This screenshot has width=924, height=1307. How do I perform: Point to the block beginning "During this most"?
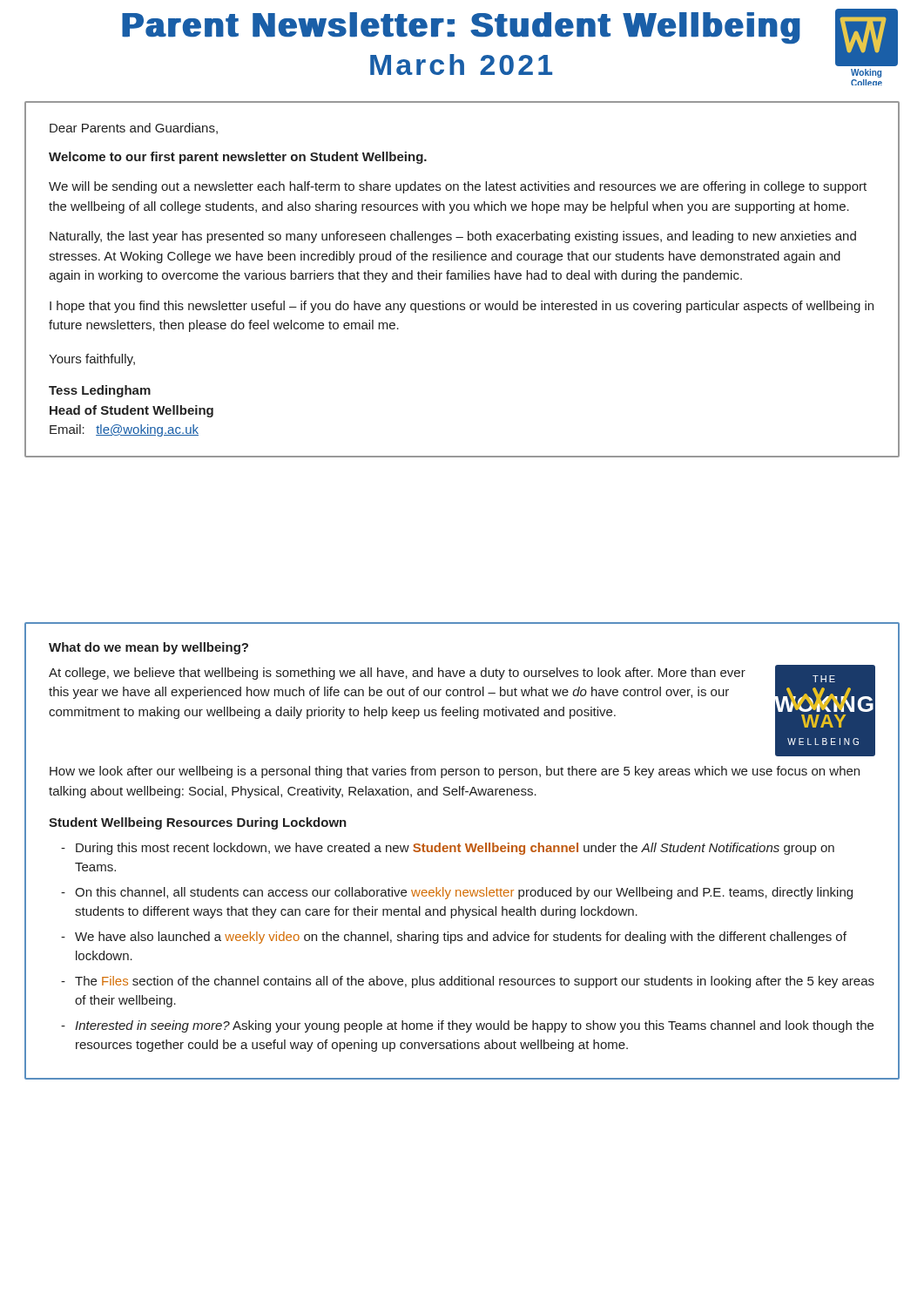[455, 857]
